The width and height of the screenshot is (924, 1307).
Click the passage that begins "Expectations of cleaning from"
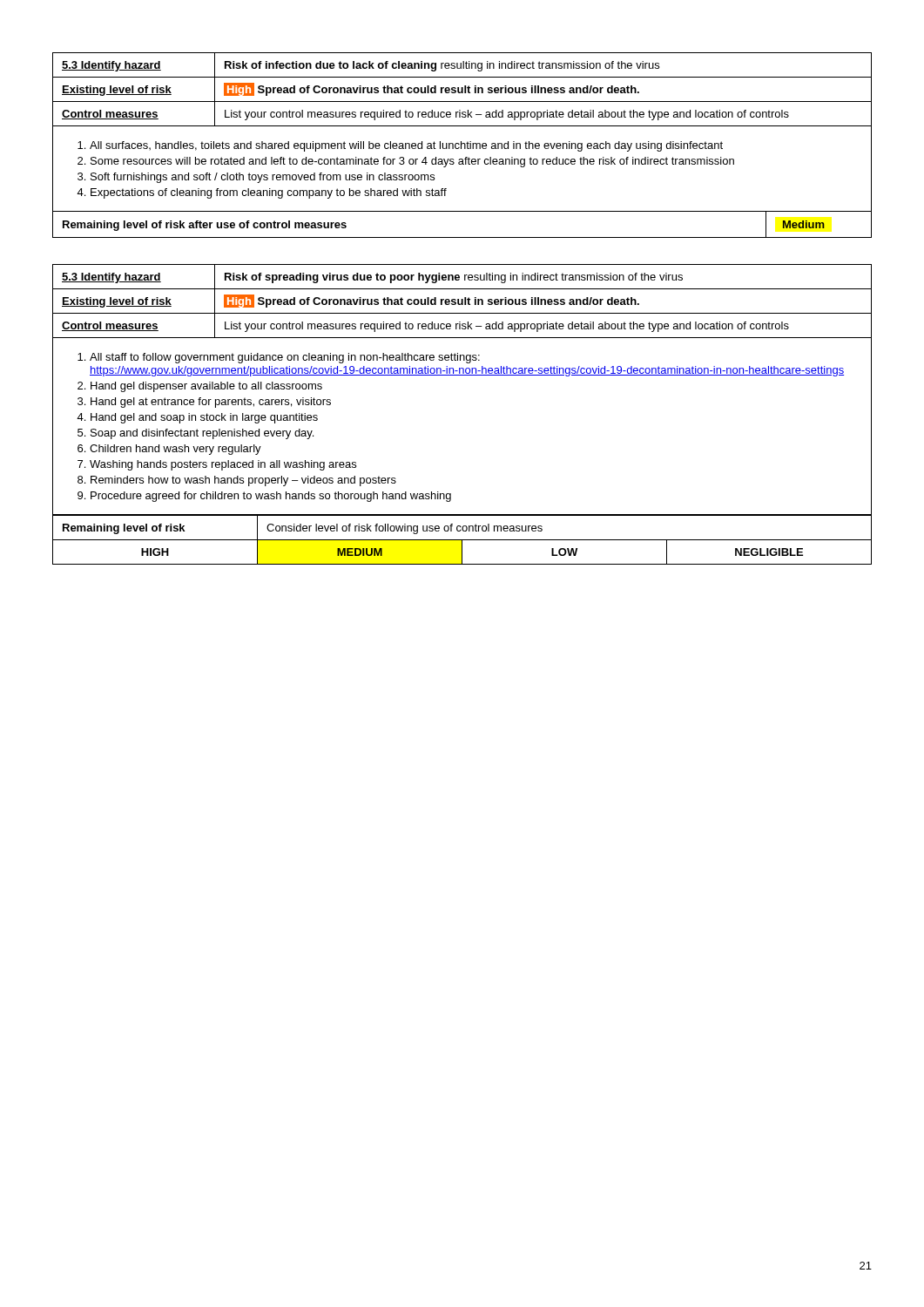coord(268,192)
